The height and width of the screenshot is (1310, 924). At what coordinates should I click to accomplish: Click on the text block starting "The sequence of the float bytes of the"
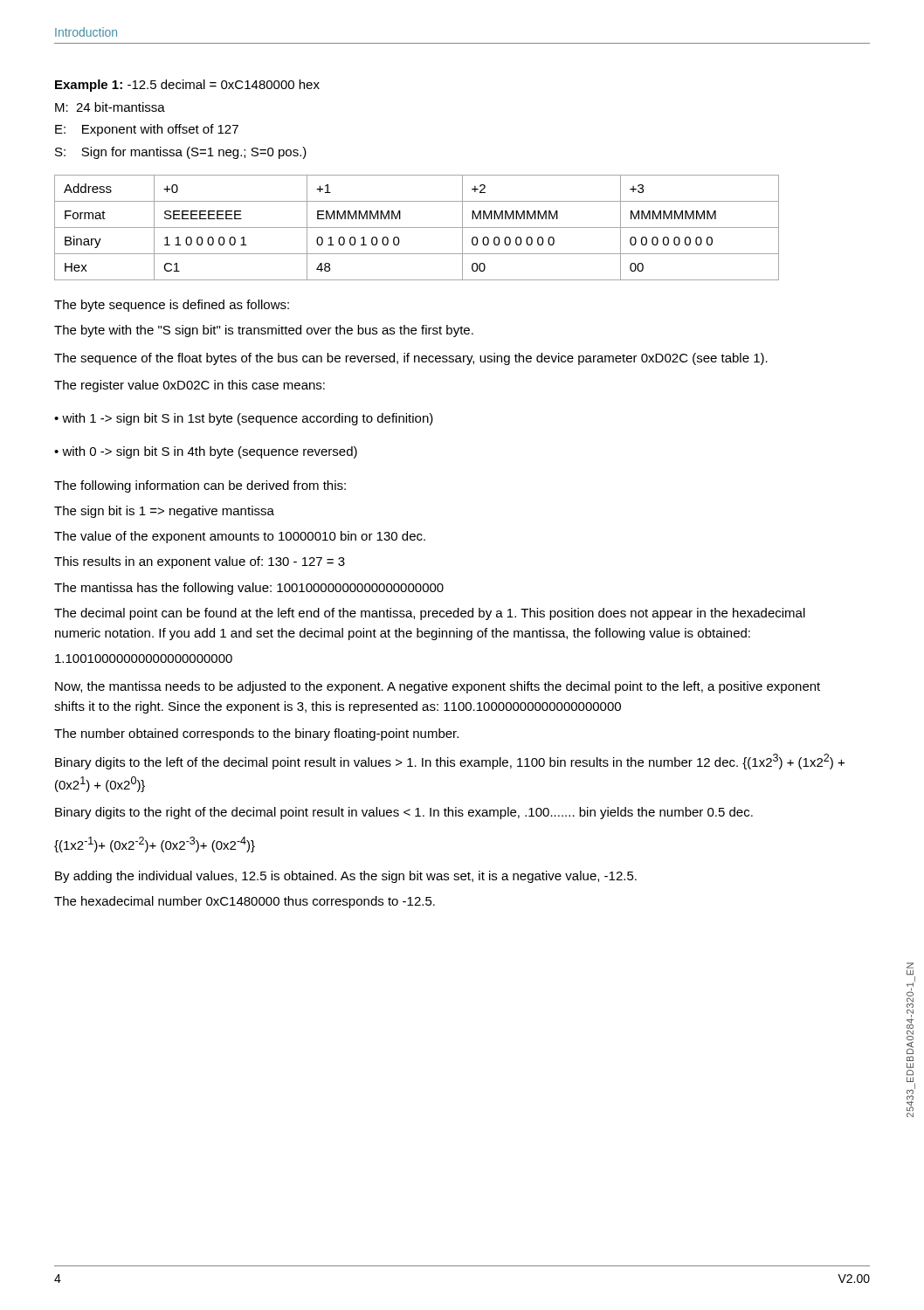tap(454, 357)
